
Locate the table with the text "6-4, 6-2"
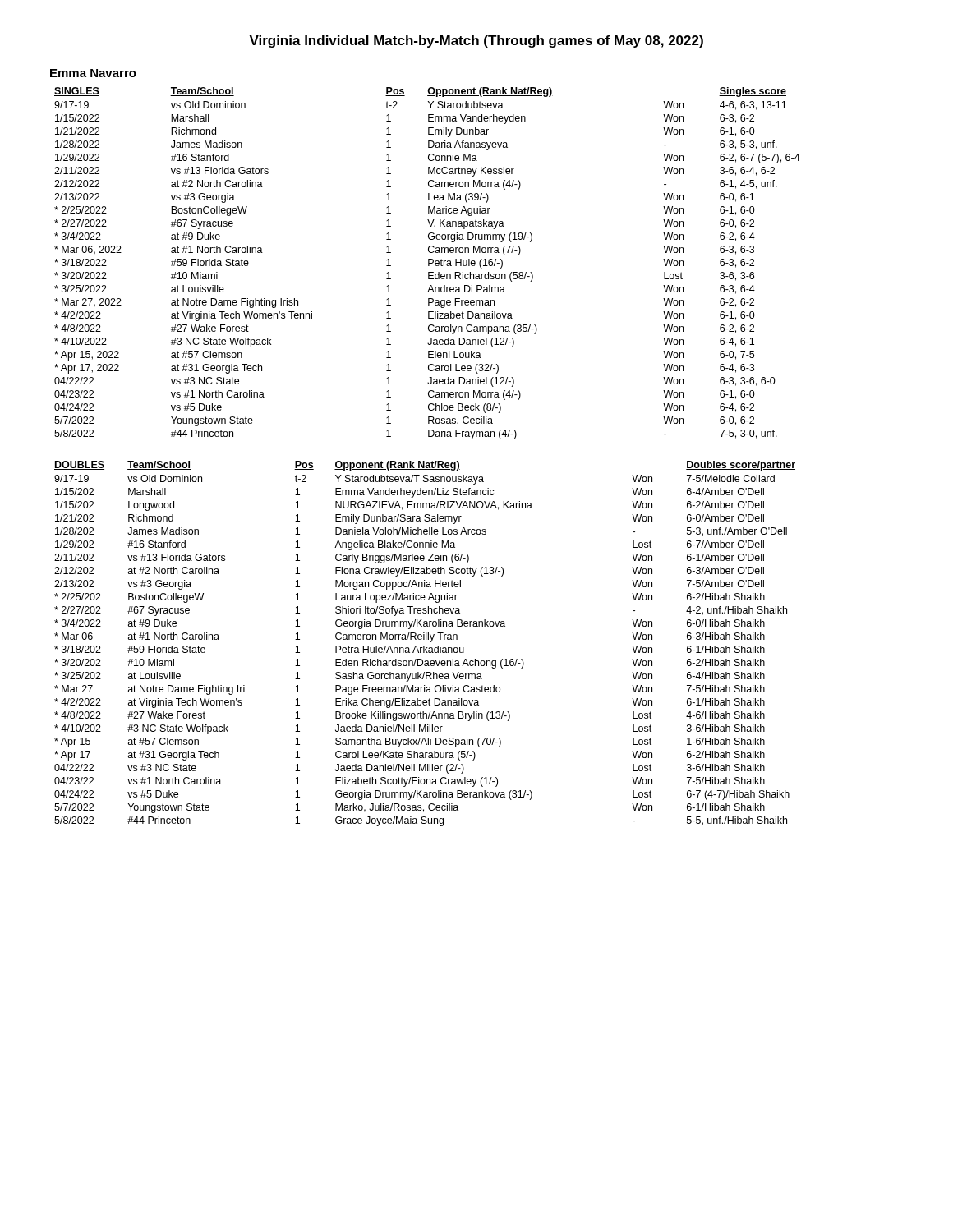point(476,262)
